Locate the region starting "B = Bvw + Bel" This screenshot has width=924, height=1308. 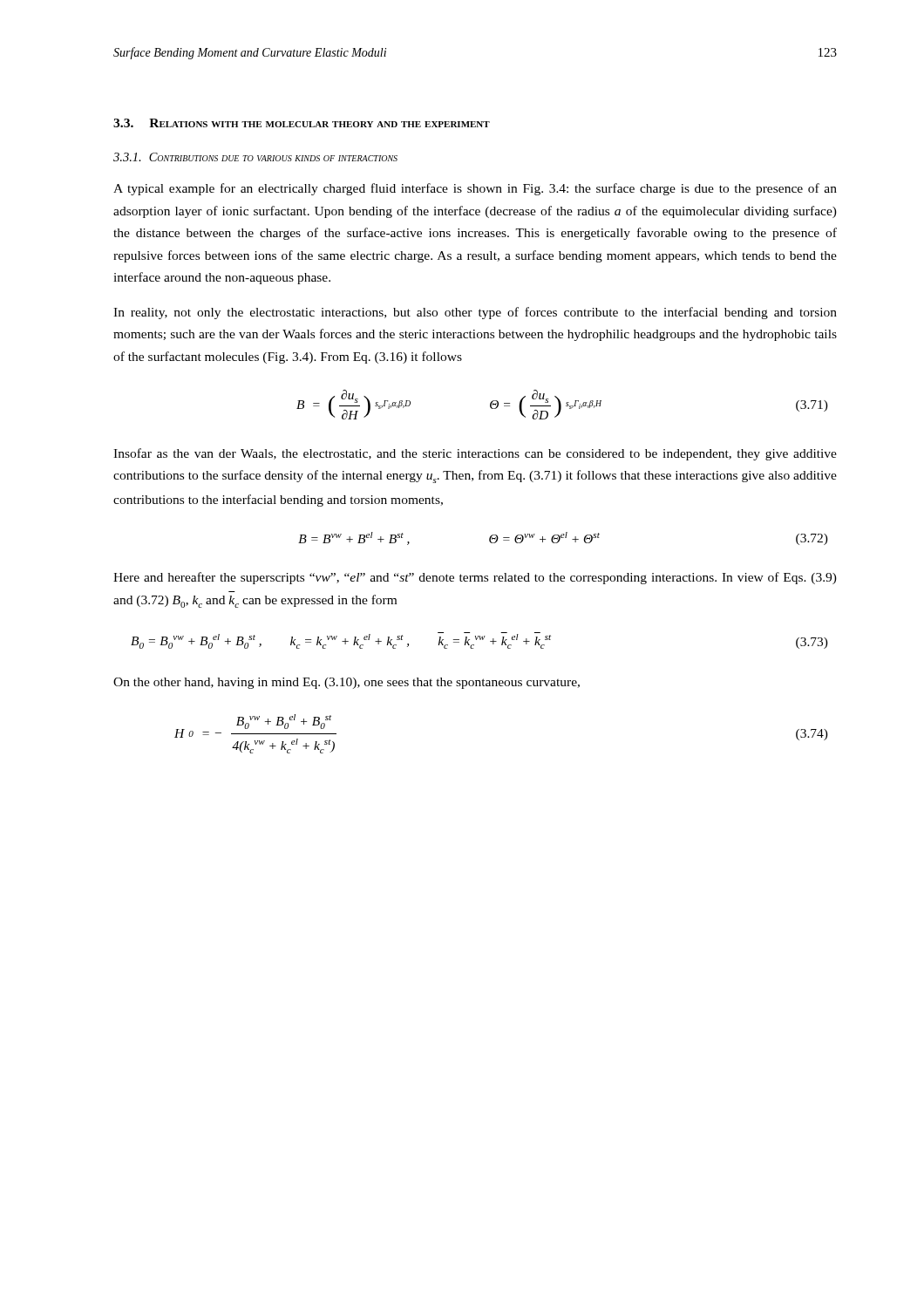(x=563, y=538)
